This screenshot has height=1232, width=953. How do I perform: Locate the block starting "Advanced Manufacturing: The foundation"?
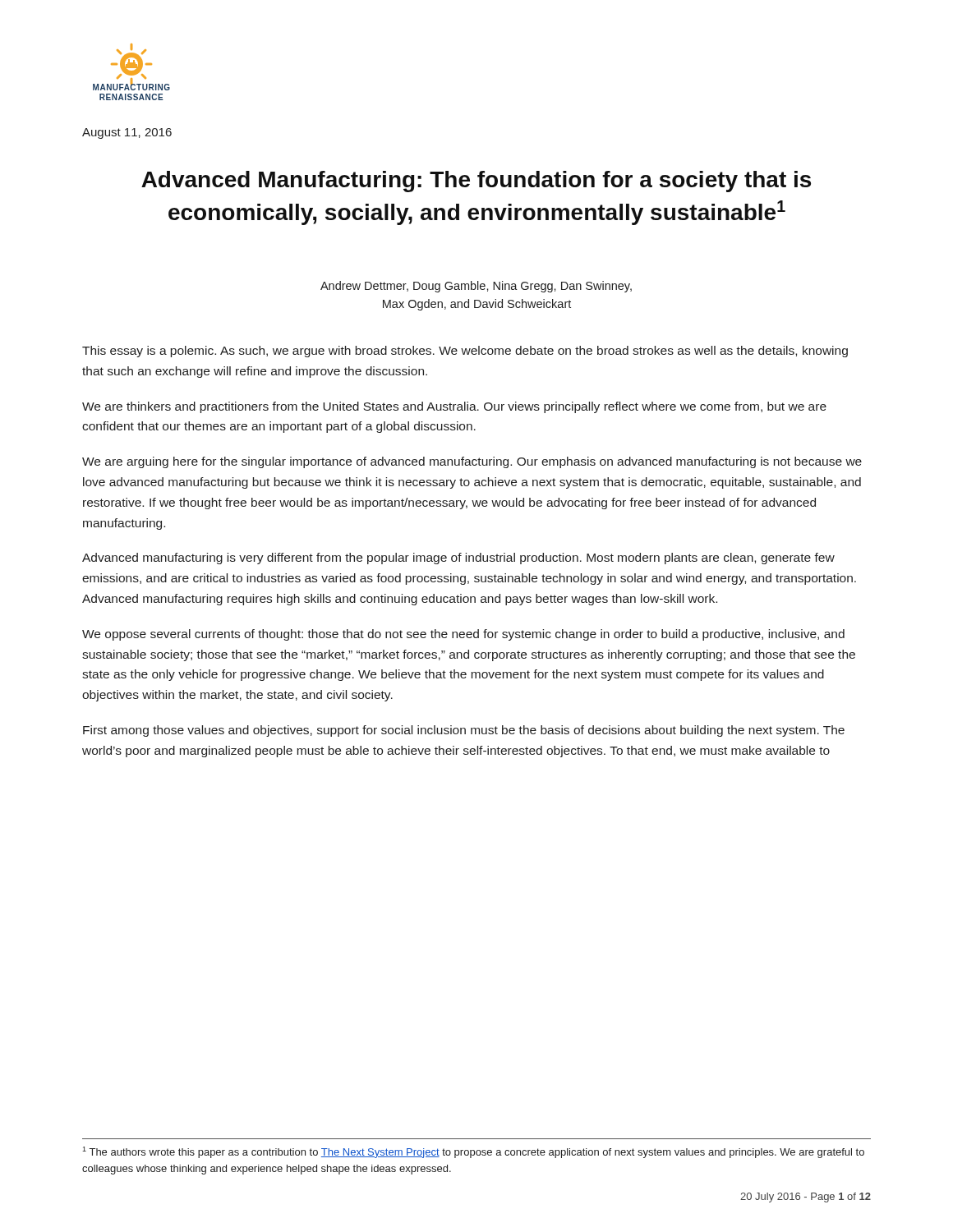tap(476, 196)
